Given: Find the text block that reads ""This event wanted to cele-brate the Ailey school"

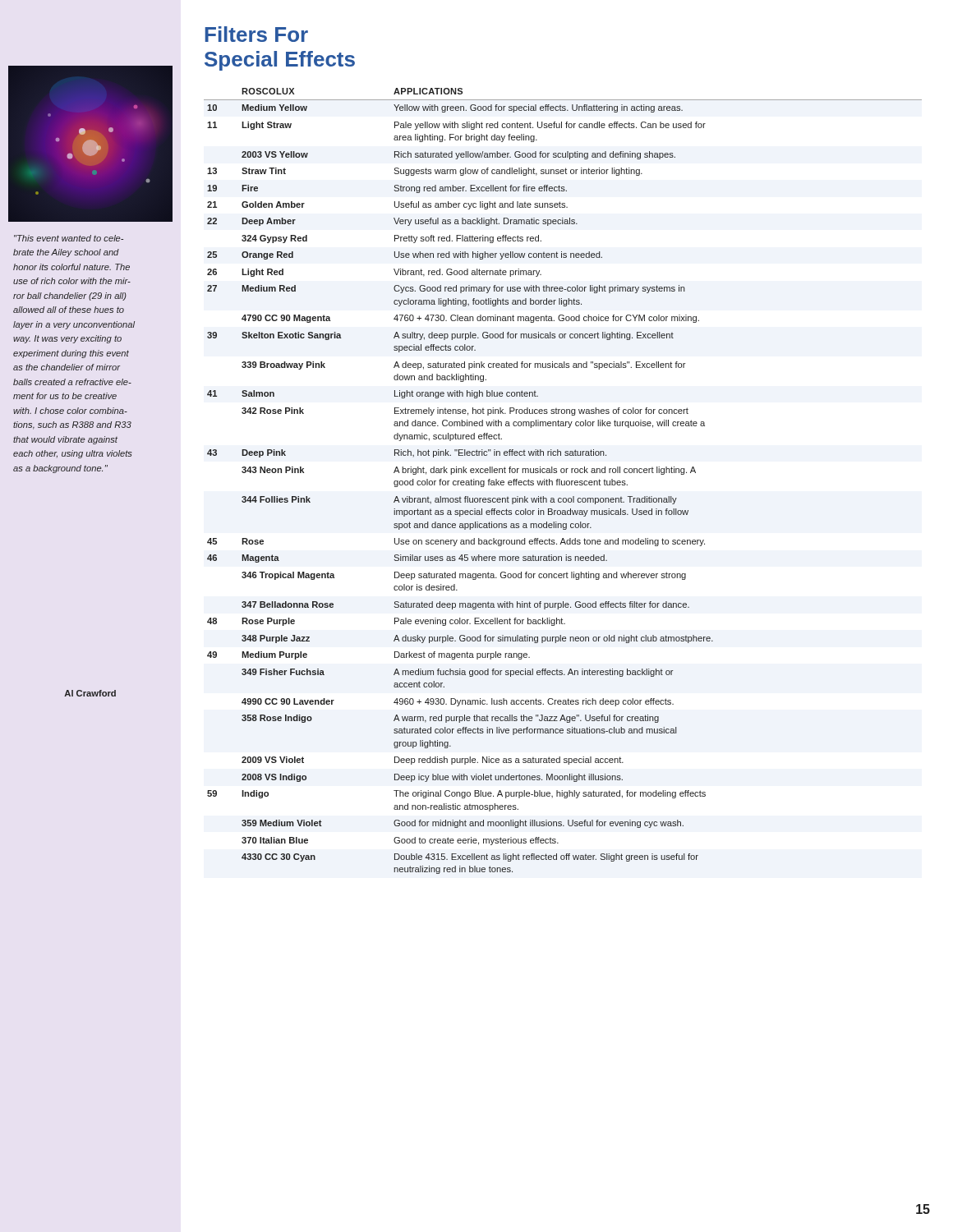Looking at the screenshot, I should (74, 353).
